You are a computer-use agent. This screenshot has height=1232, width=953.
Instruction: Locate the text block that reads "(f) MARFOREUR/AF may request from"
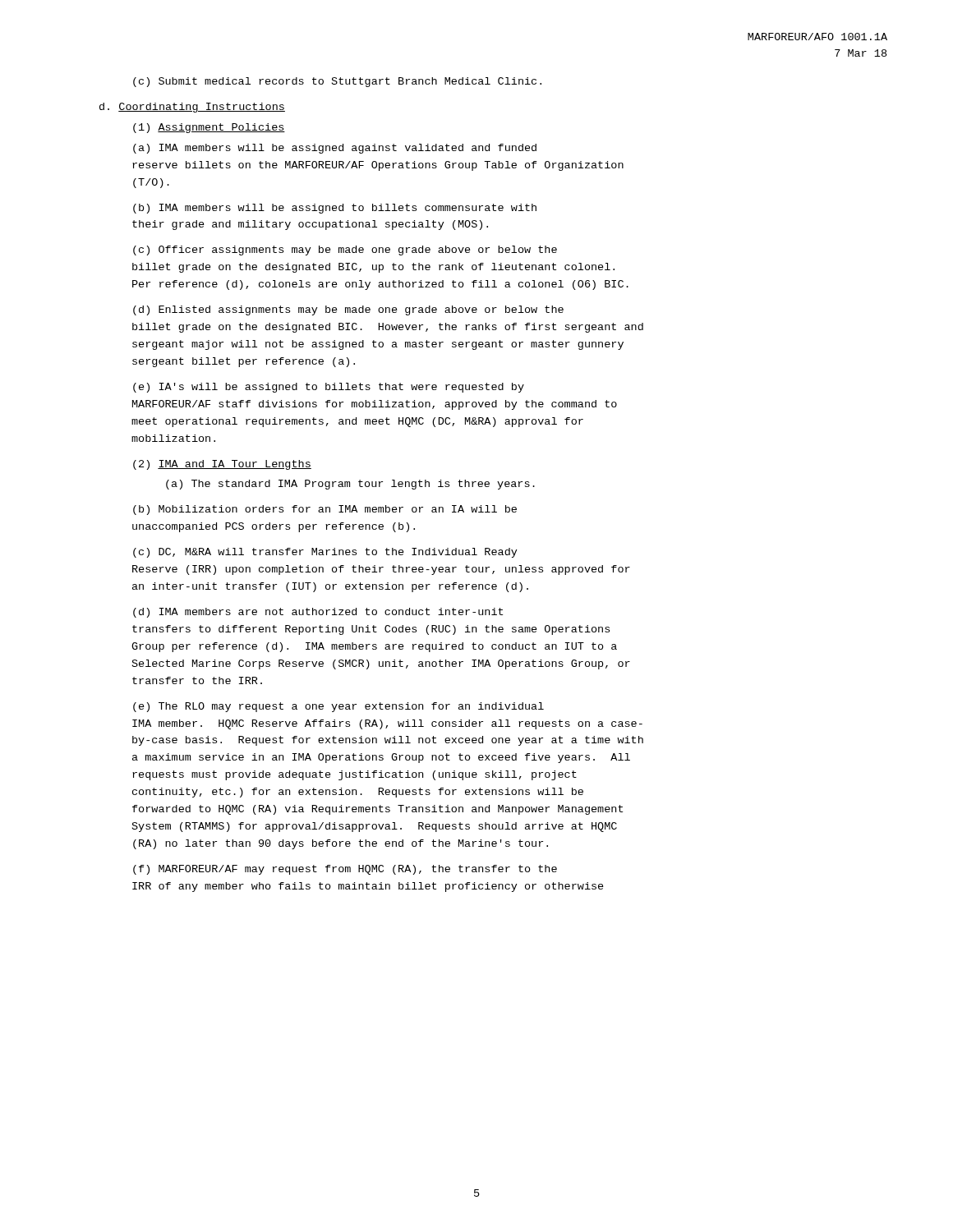368,878
